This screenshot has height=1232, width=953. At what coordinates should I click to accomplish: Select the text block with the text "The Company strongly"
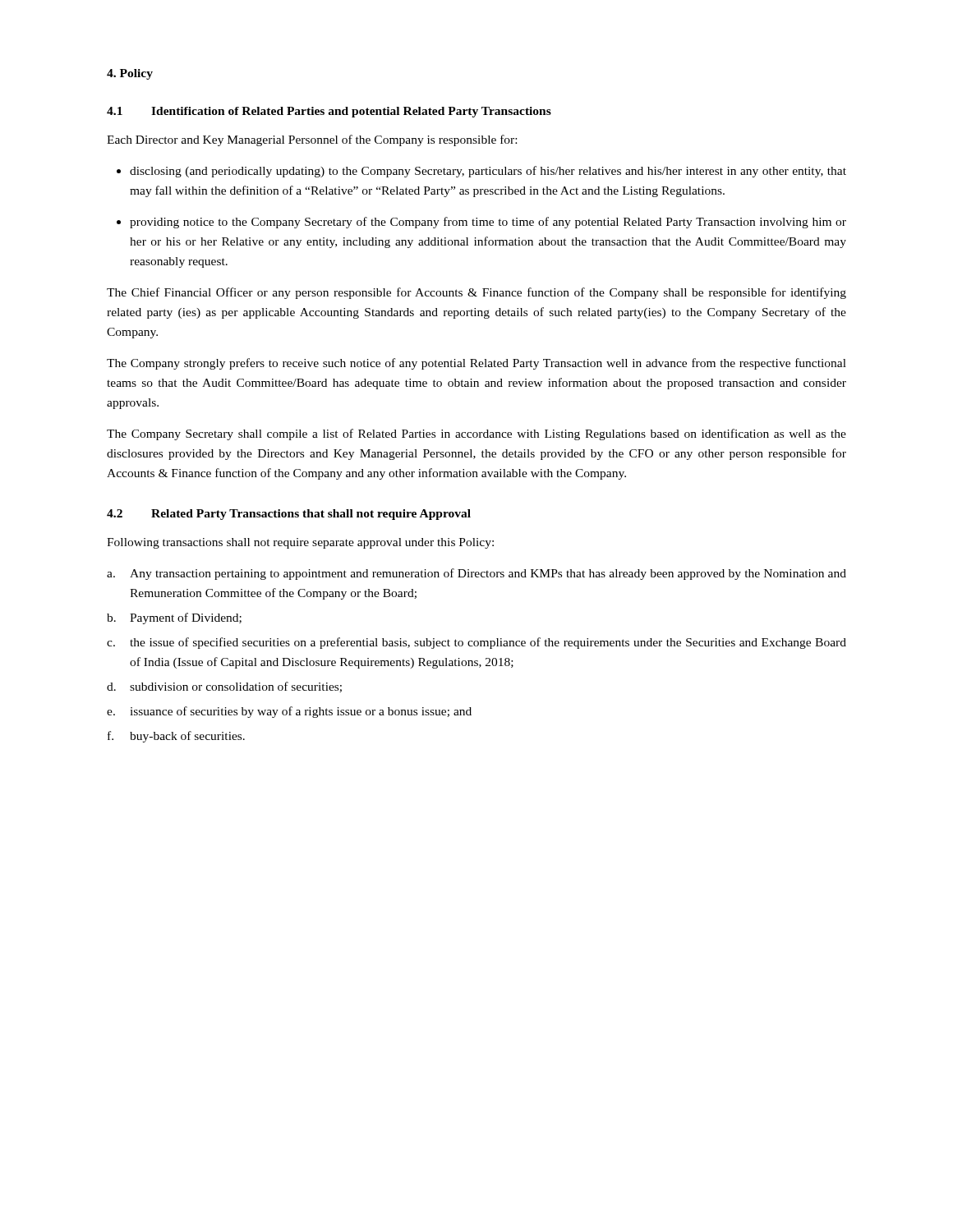pos(476,383)
